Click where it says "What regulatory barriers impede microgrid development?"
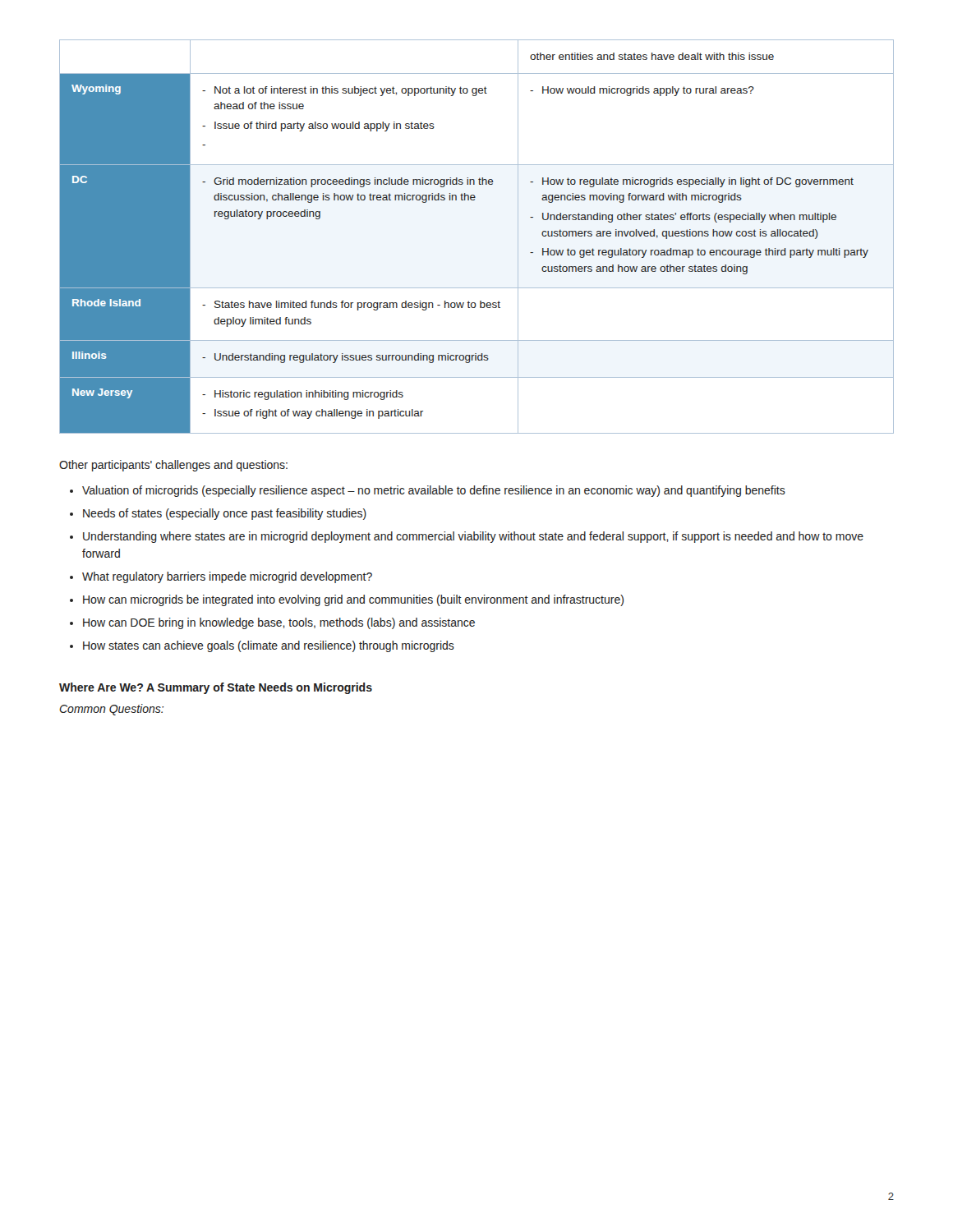The image size is (953, 1232). click(227, 577)
